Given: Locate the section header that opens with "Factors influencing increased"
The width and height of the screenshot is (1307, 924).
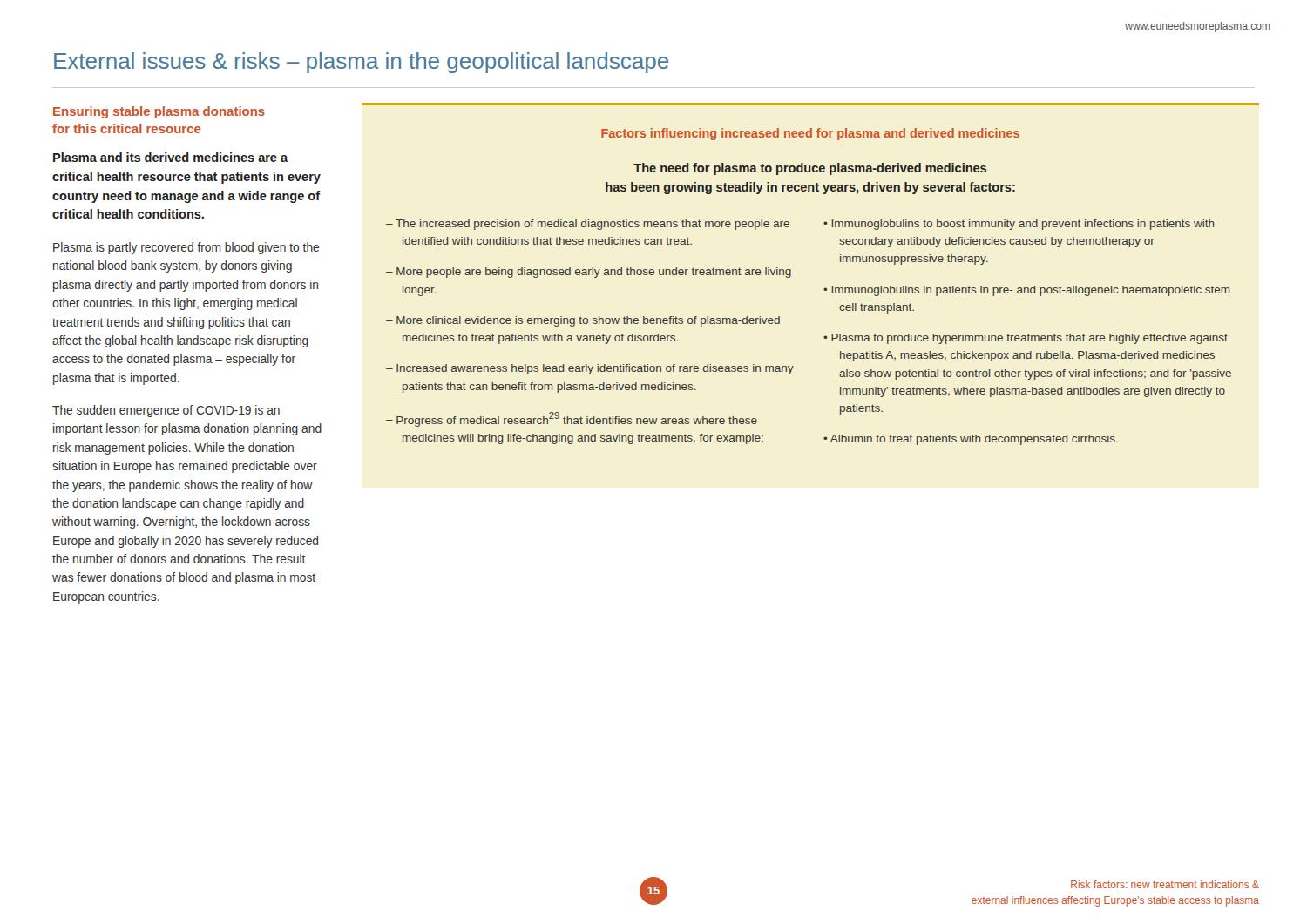Looking at the screenshot, I should tap(810, 133).
